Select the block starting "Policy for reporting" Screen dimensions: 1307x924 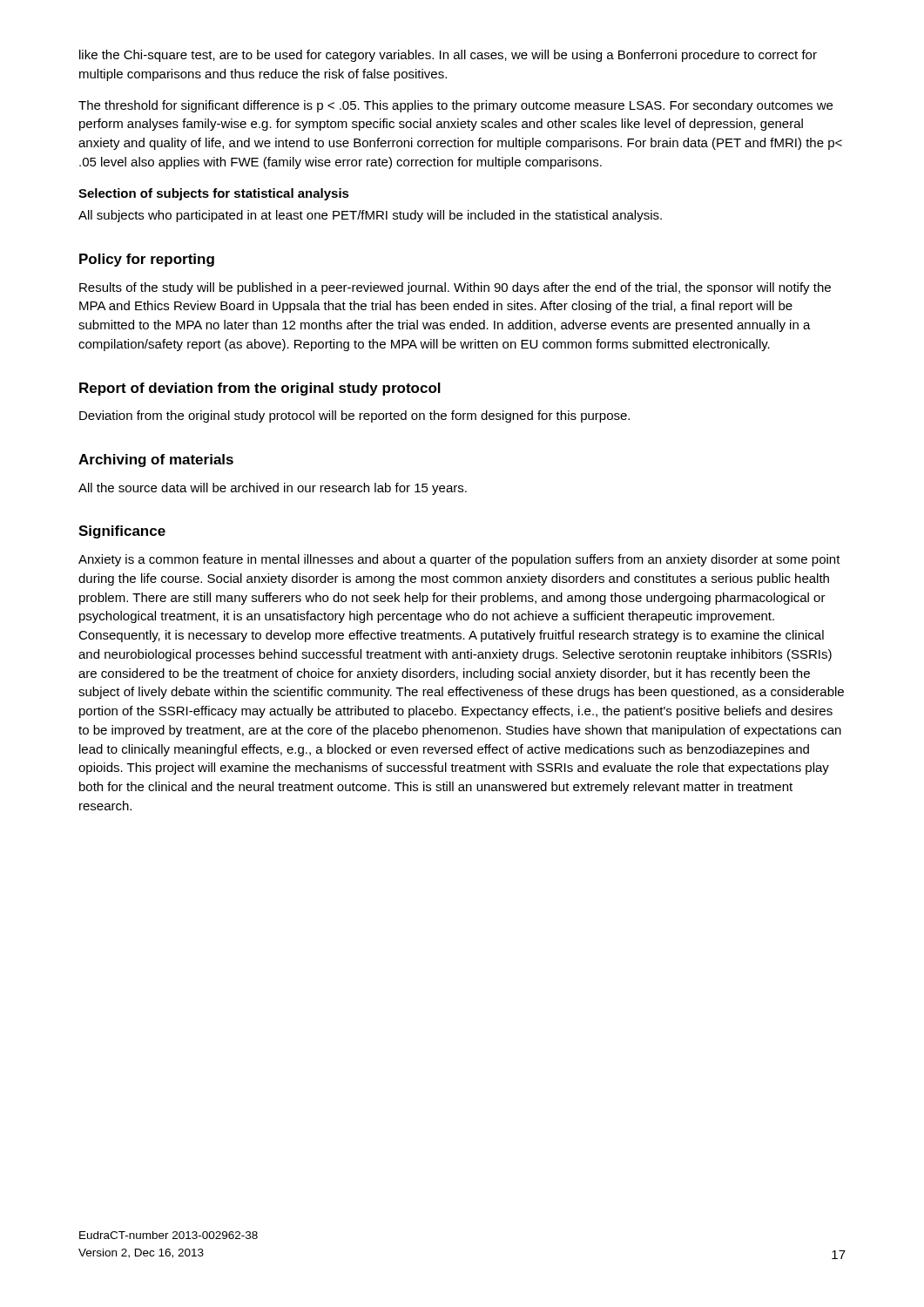pyautogui.click(x=147, y=260)
